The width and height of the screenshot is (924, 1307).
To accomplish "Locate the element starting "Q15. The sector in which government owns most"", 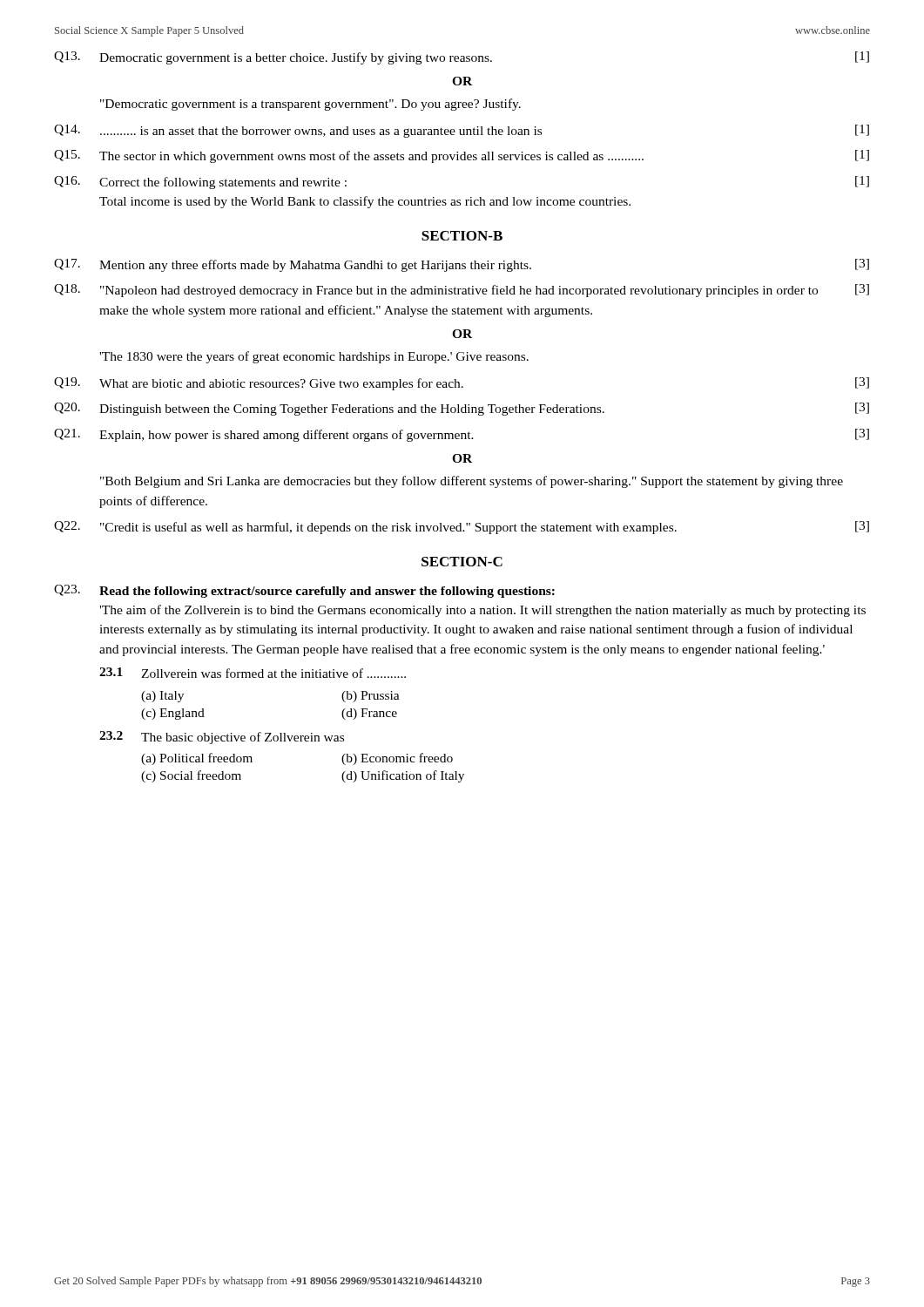I will [462, 157].
